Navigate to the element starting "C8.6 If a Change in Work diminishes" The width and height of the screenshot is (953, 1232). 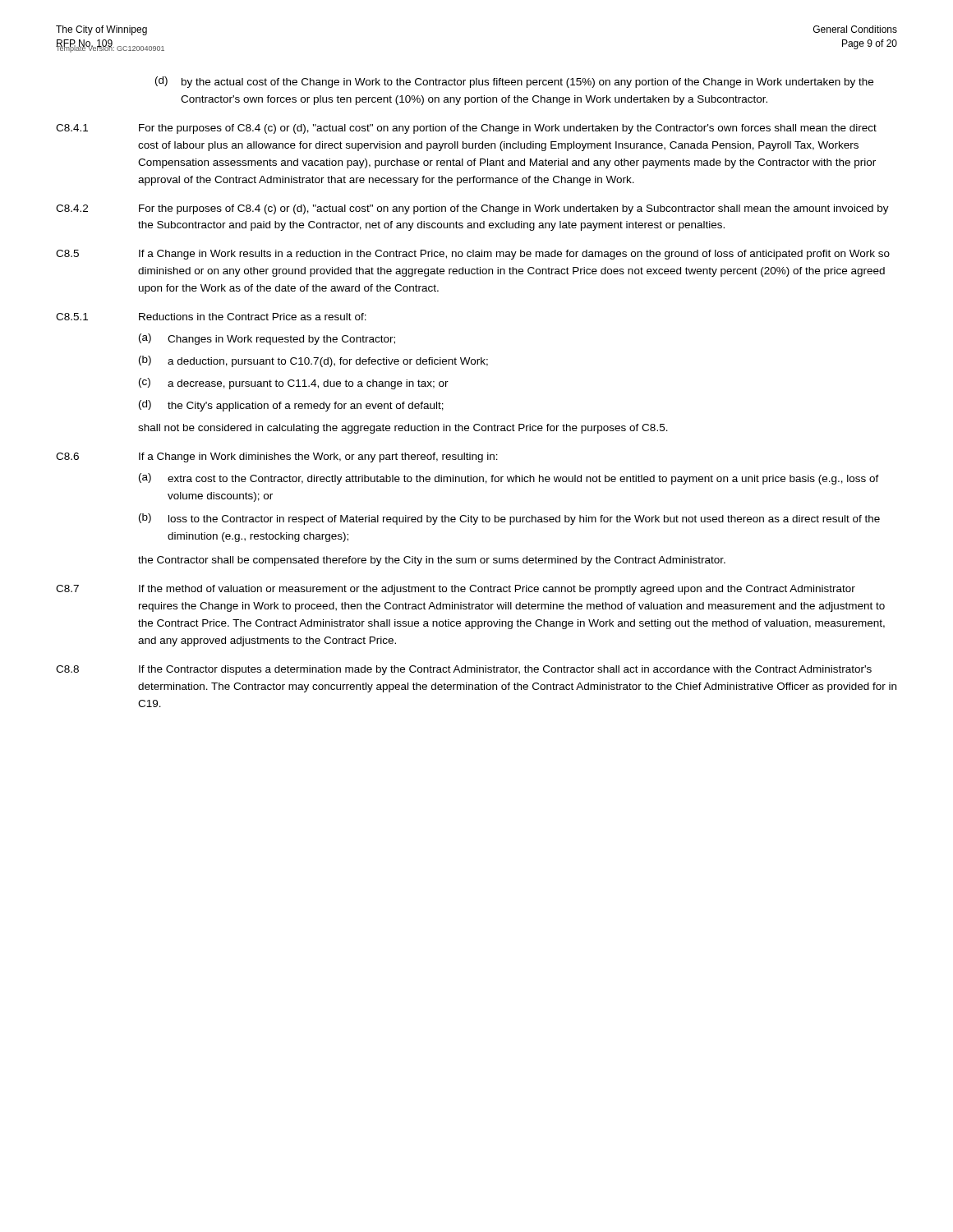(476, 457)
